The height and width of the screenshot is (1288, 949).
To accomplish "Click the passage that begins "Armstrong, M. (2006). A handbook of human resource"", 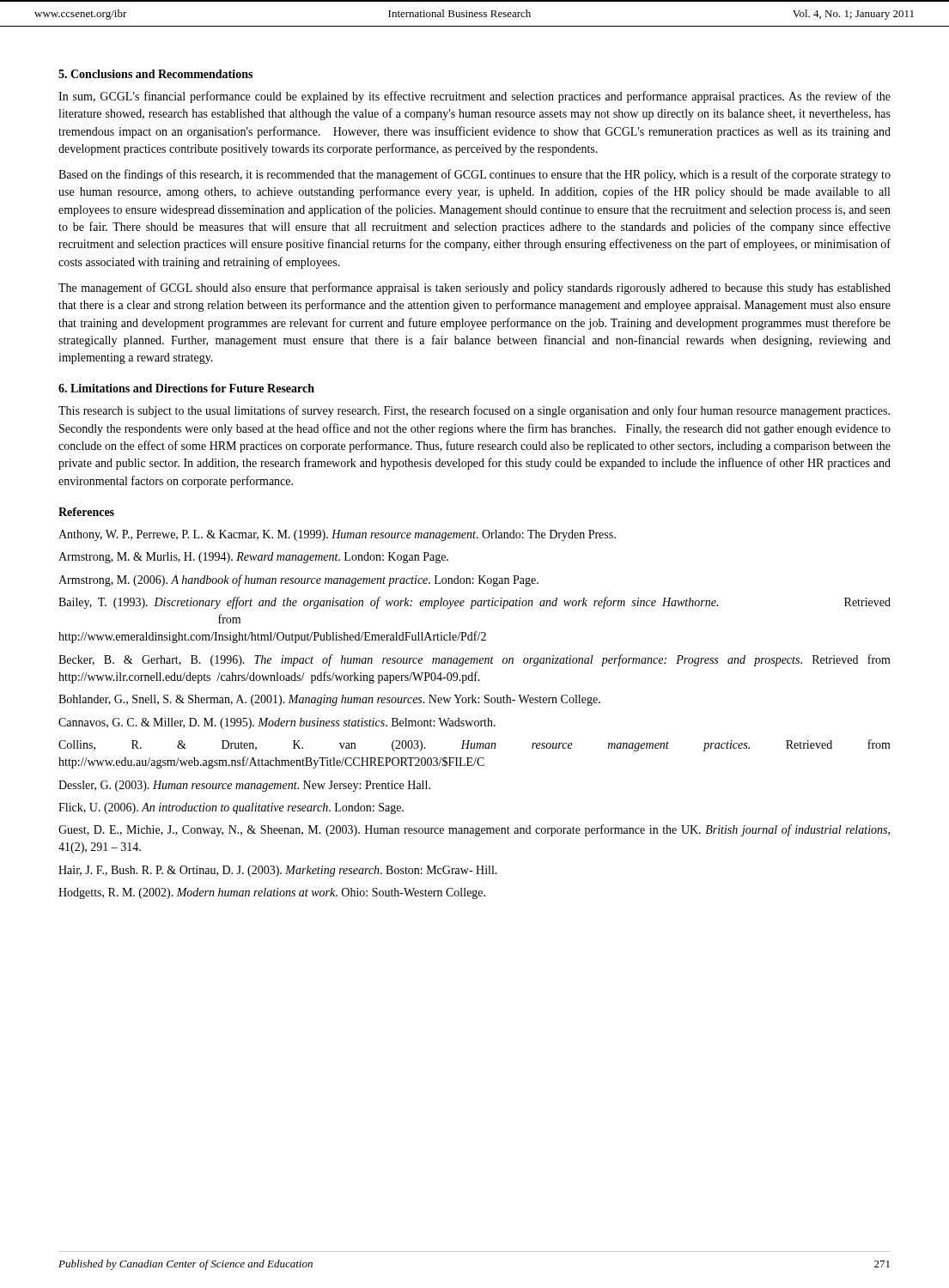I will click(299, 580).
